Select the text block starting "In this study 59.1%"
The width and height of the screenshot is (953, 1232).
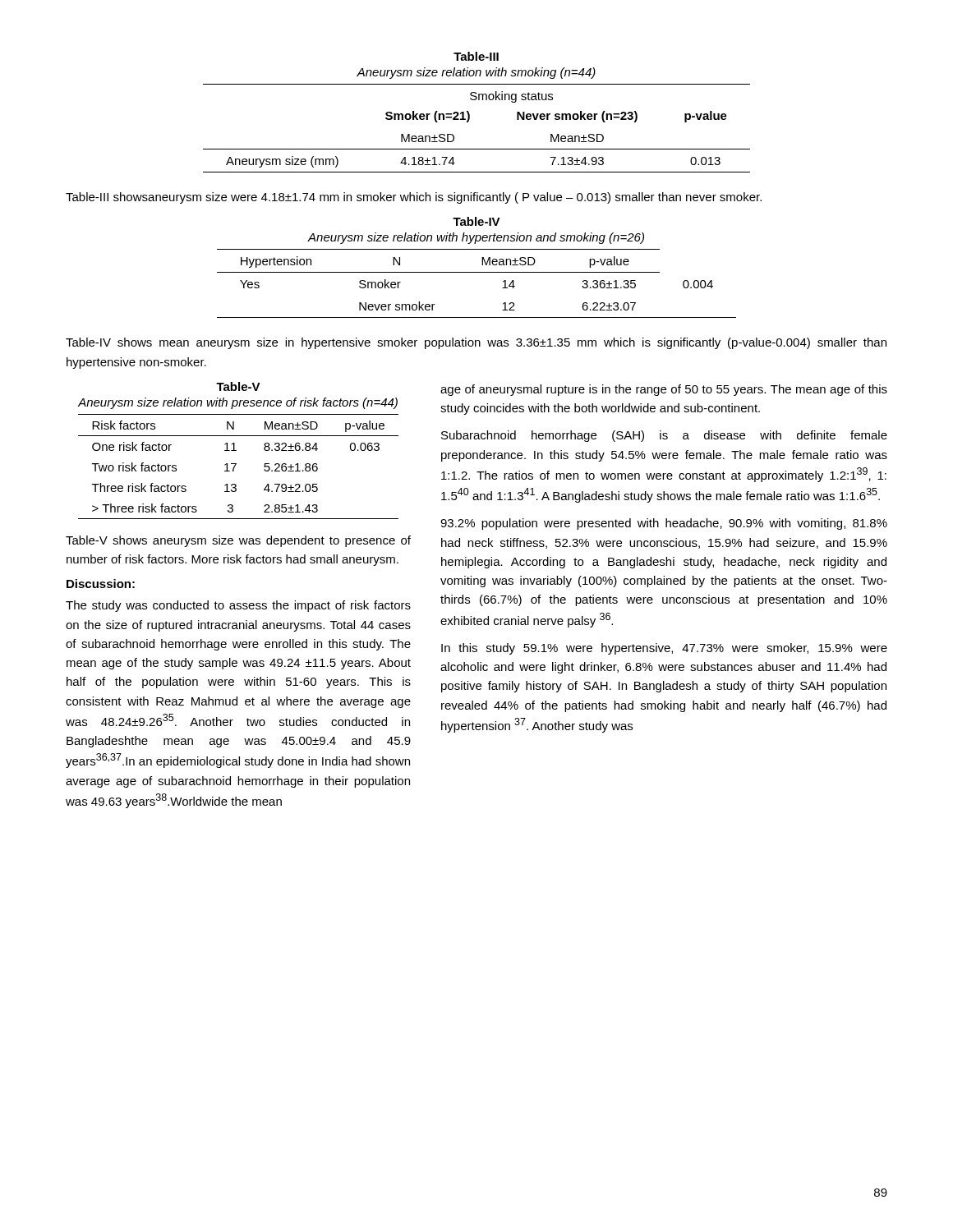(x=664, y=686)
